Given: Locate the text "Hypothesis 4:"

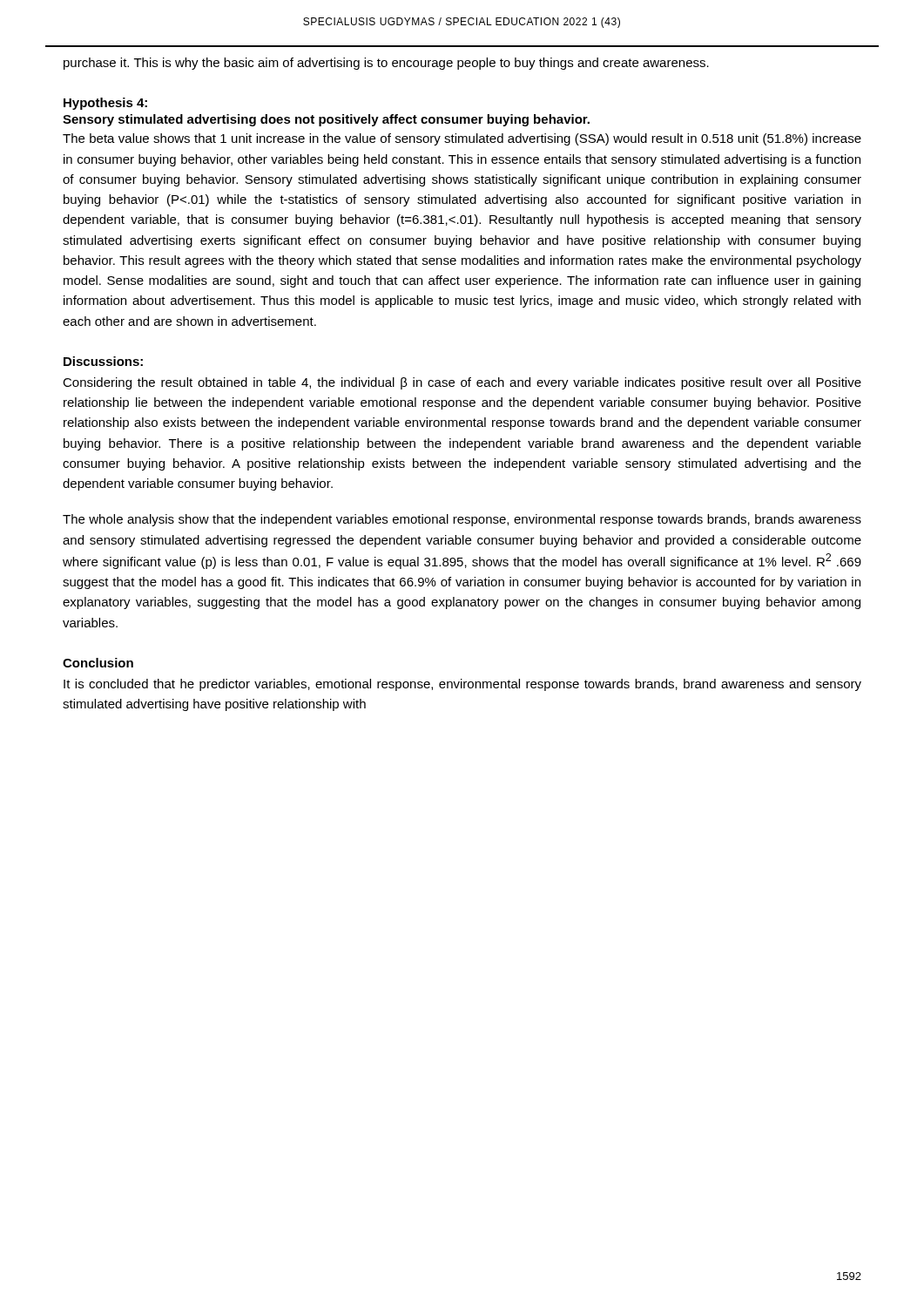Looking at the screenshot, I should pyautogui.click(x=106, y=103).
